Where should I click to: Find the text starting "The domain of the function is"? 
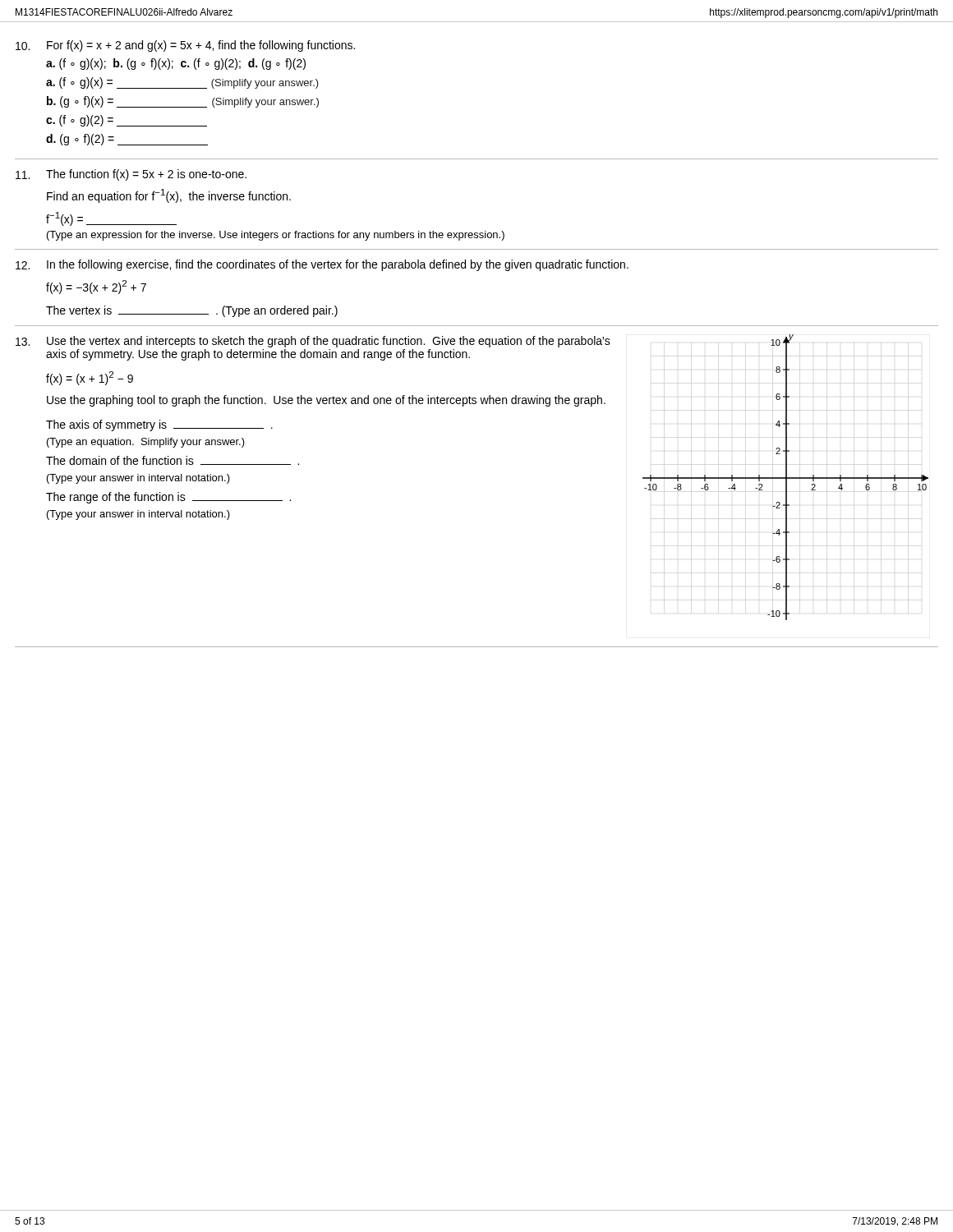pos(173,459)
